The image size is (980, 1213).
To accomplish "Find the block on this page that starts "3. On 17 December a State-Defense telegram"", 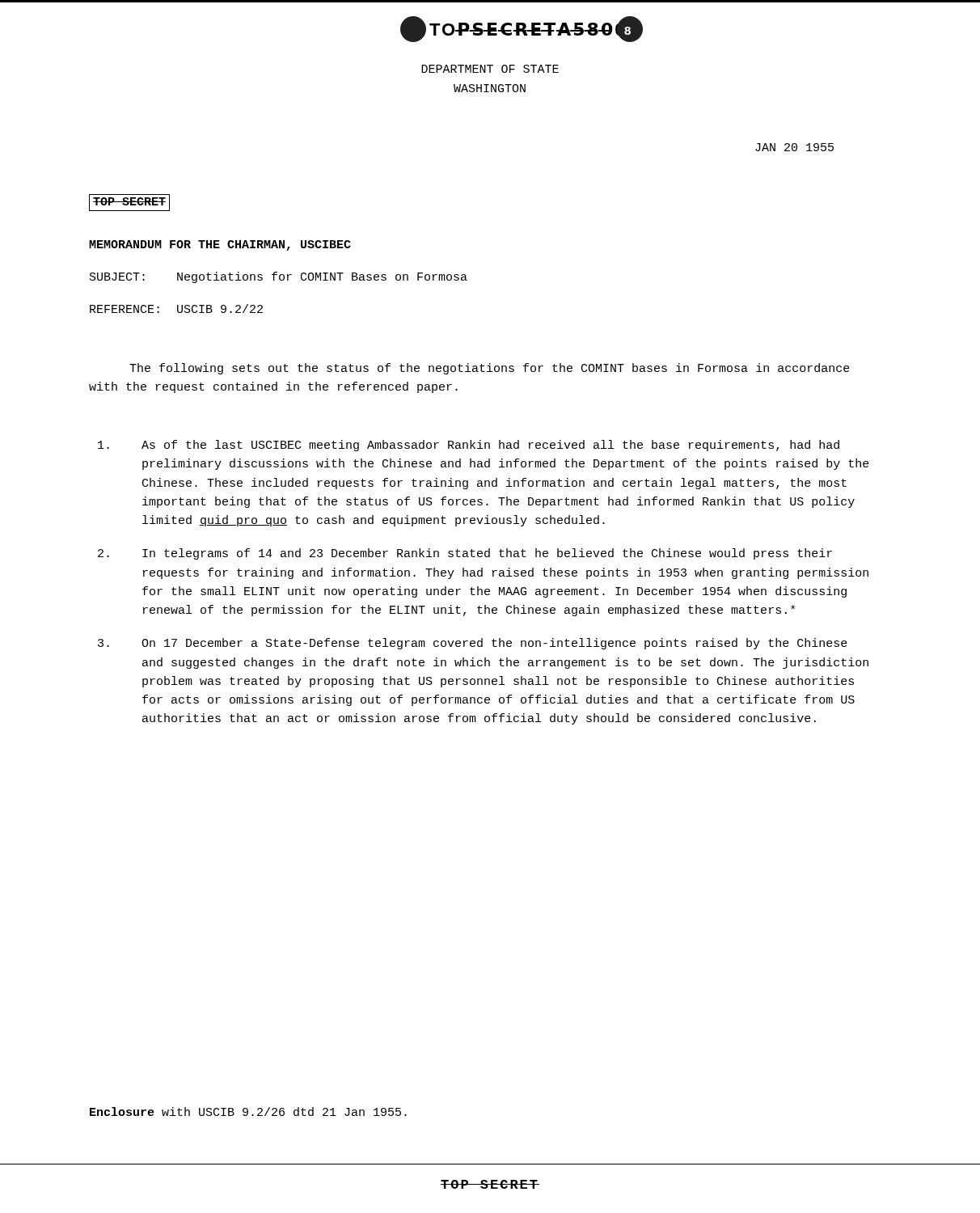I will click(x=482, y=682).
